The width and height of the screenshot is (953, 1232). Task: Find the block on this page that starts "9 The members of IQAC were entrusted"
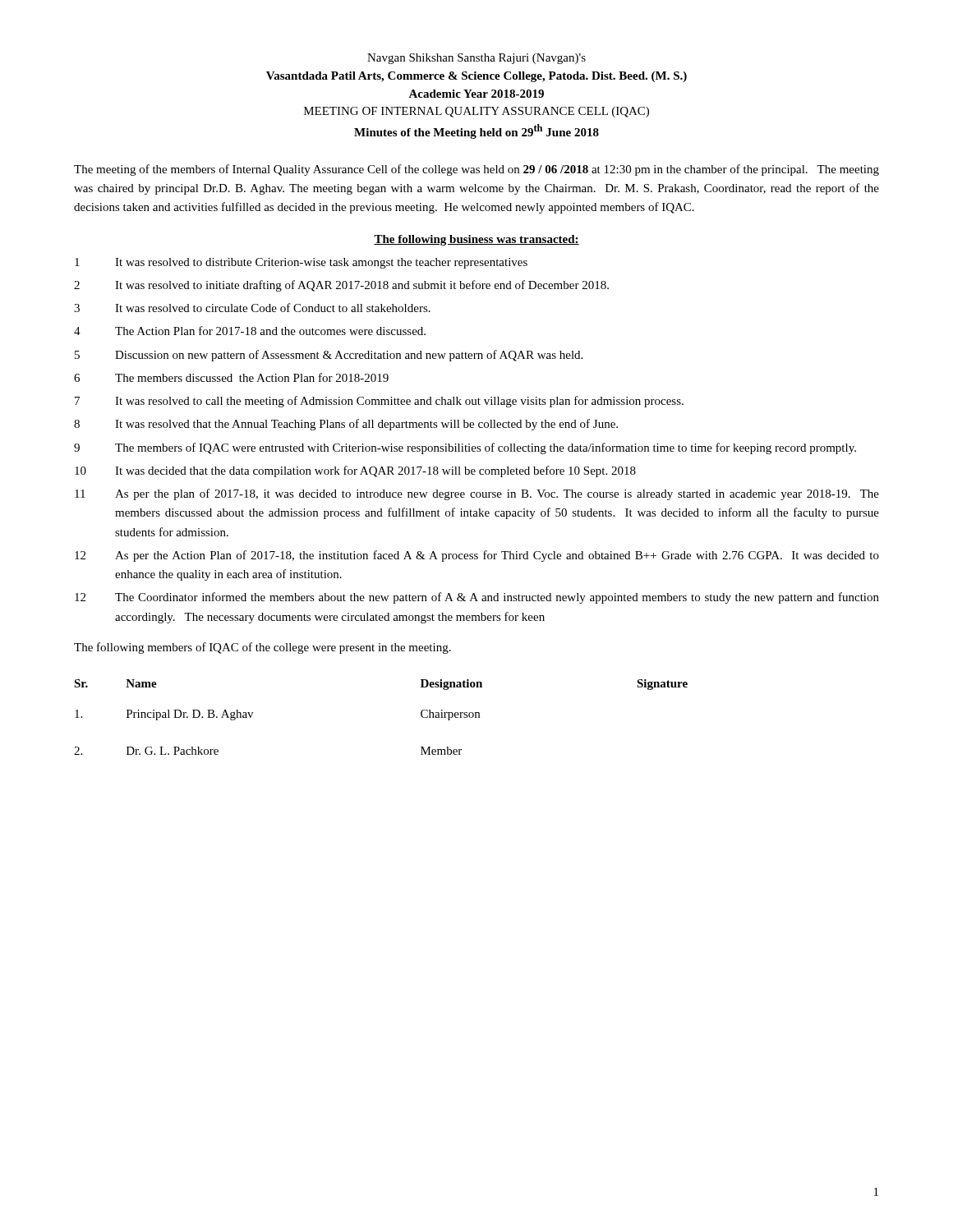(x=476, y=448)
